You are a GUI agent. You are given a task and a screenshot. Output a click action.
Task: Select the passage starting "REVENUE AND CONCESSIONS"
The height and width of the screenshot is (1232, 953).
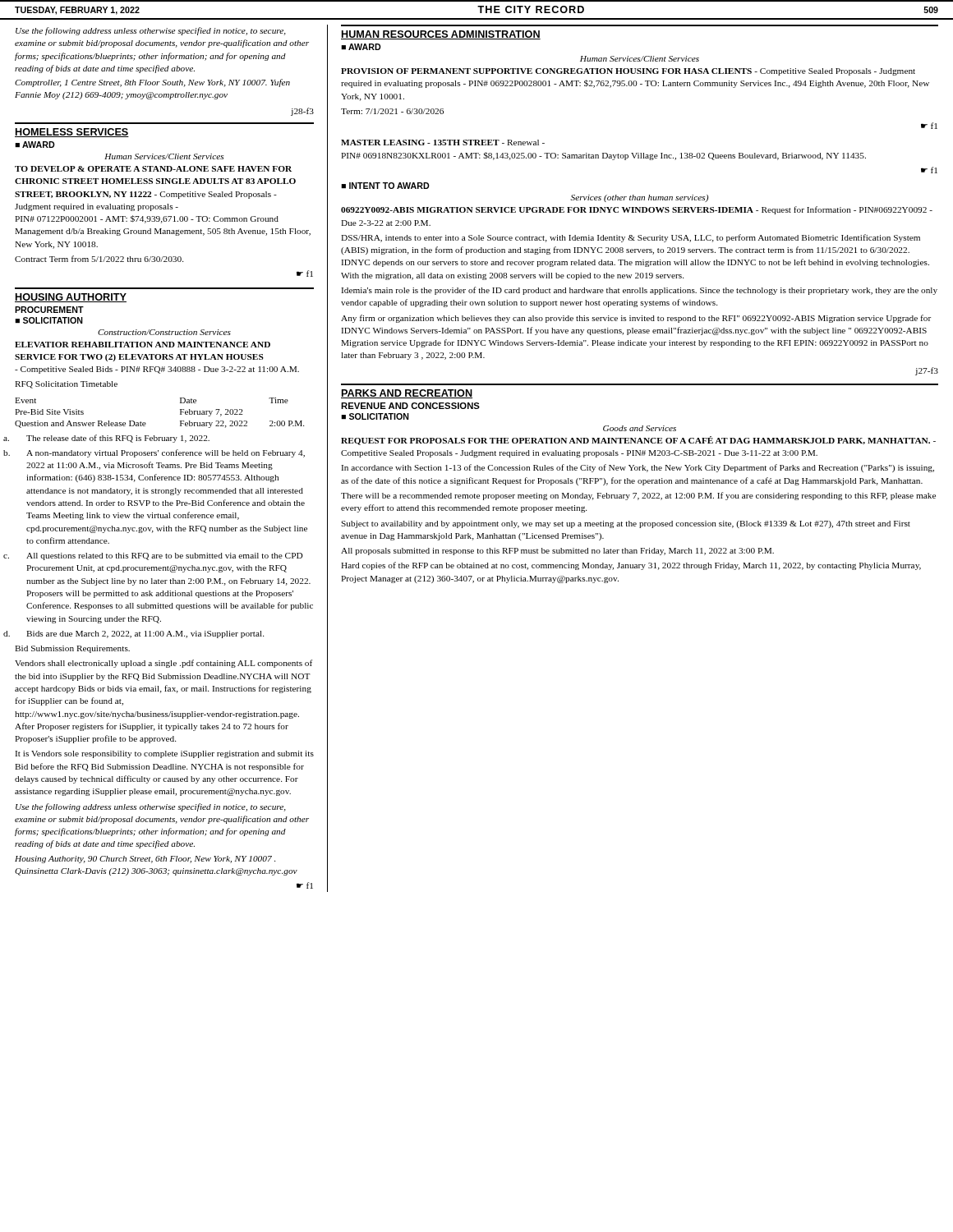[410, 406]
